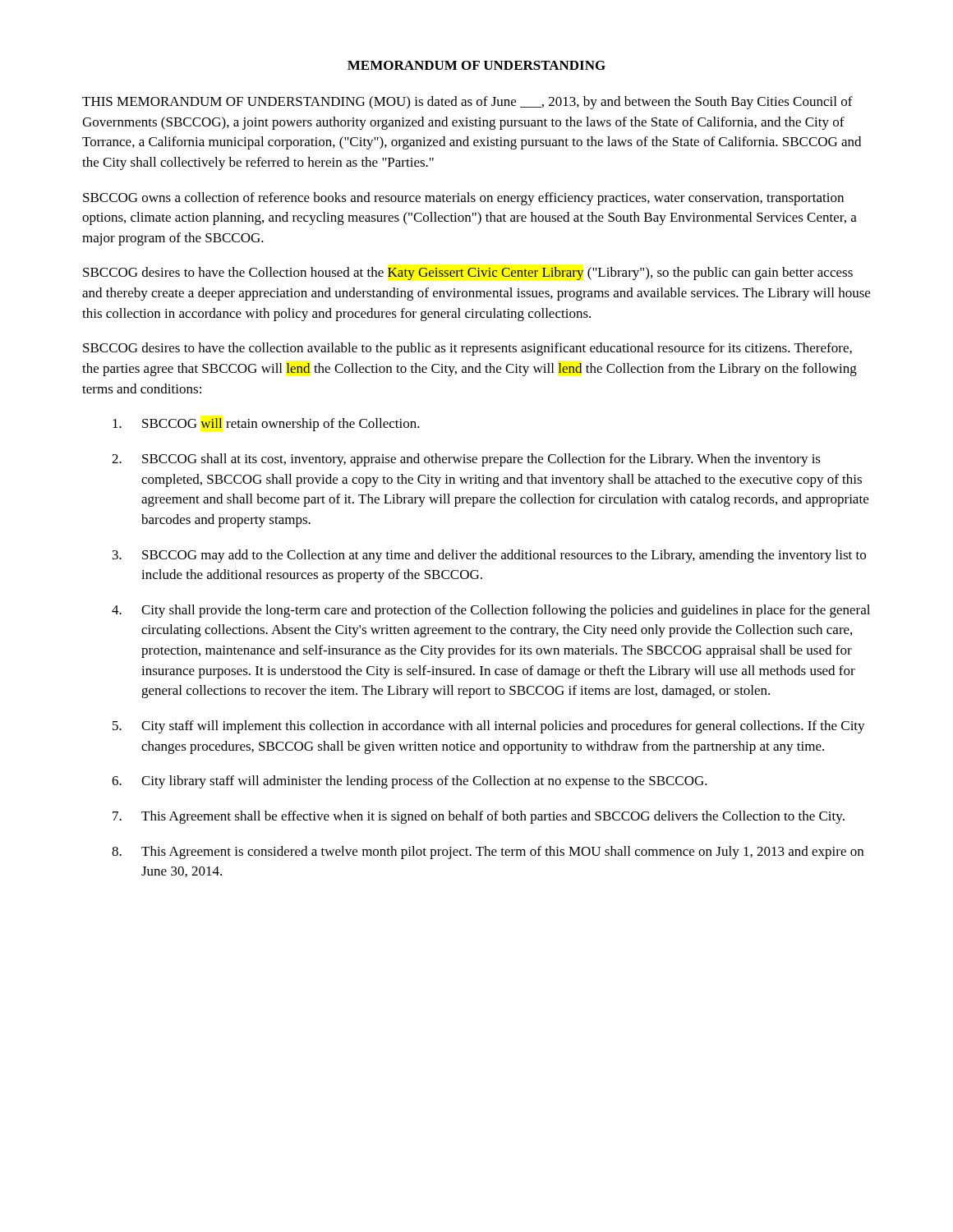953x1232 pixels.
Task: Click on the list item that says "SBCCOG will retain"
Action: [x=266, y=425]
